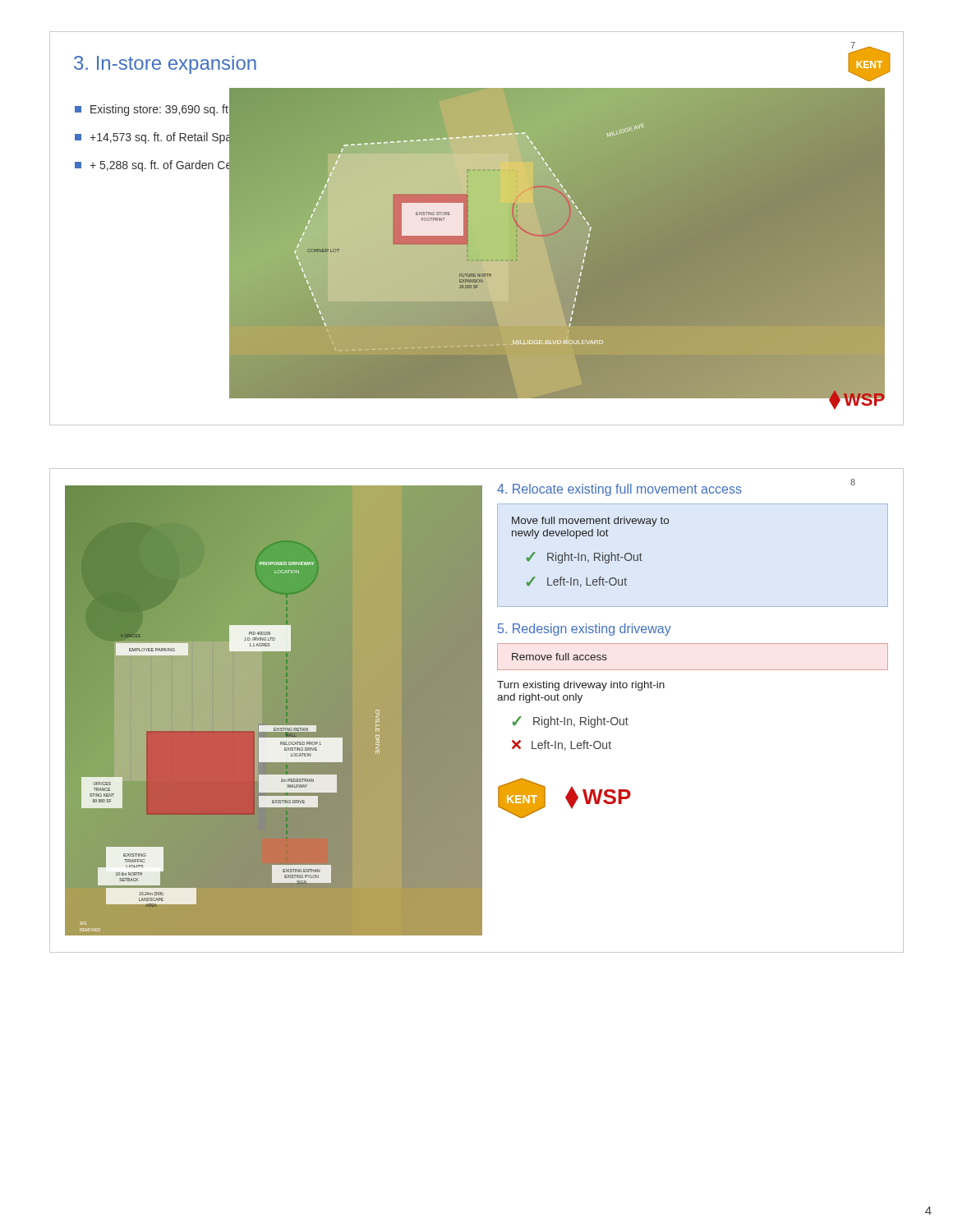The image size is (953, 1232).
Task: Point to the region starting "Remove full access"
Action: [x=559, y=657]
